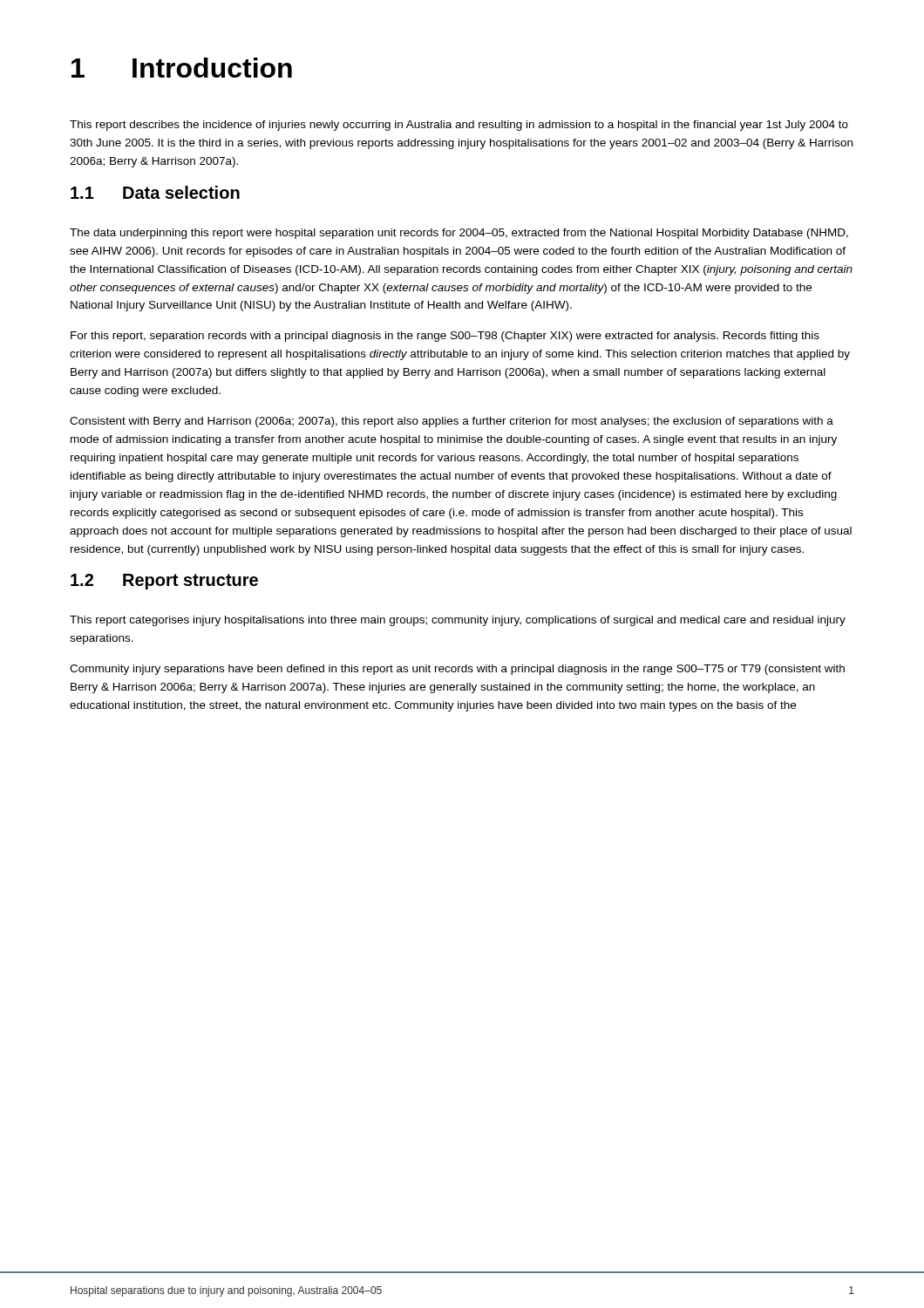
Task: Locate the passage starting "Consistent with Berry and Harrison (2006a; 2007a),"
Action: point(462,486)
